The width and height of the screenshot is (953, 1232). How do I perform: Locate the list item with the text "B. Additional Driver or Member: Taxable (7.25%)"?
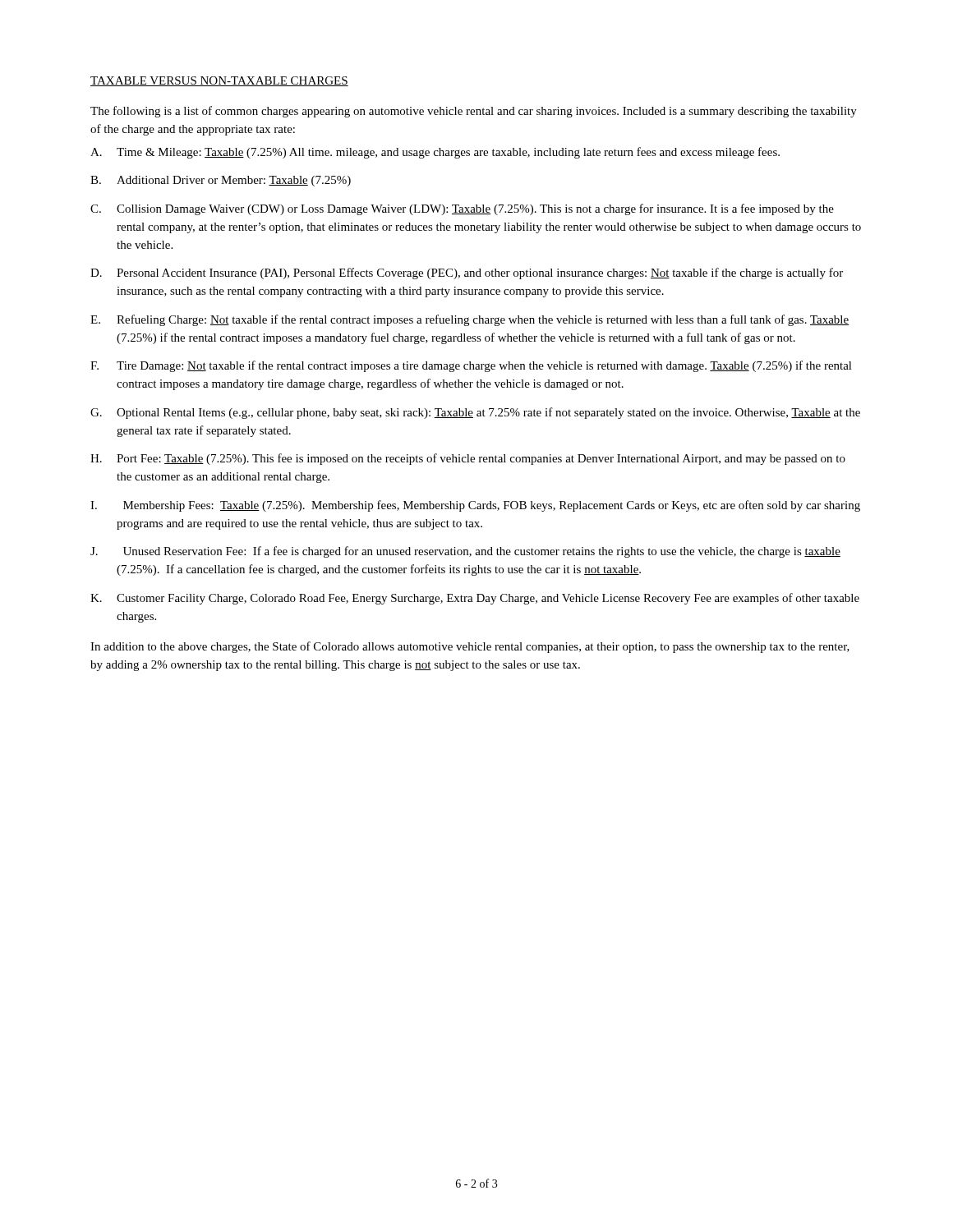[x=221, y=181]
